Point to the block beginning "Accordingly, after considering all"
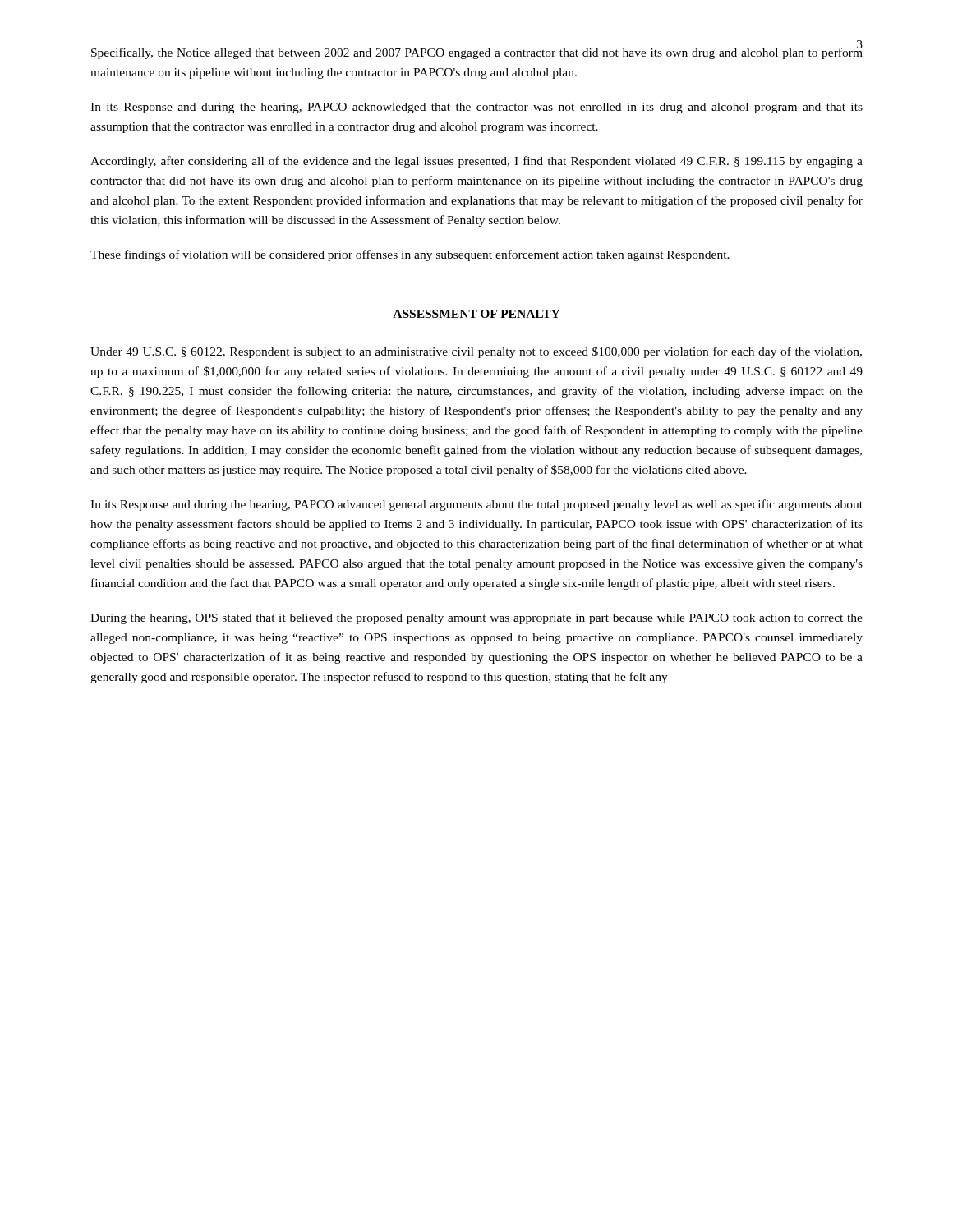 tap(476, 190)
